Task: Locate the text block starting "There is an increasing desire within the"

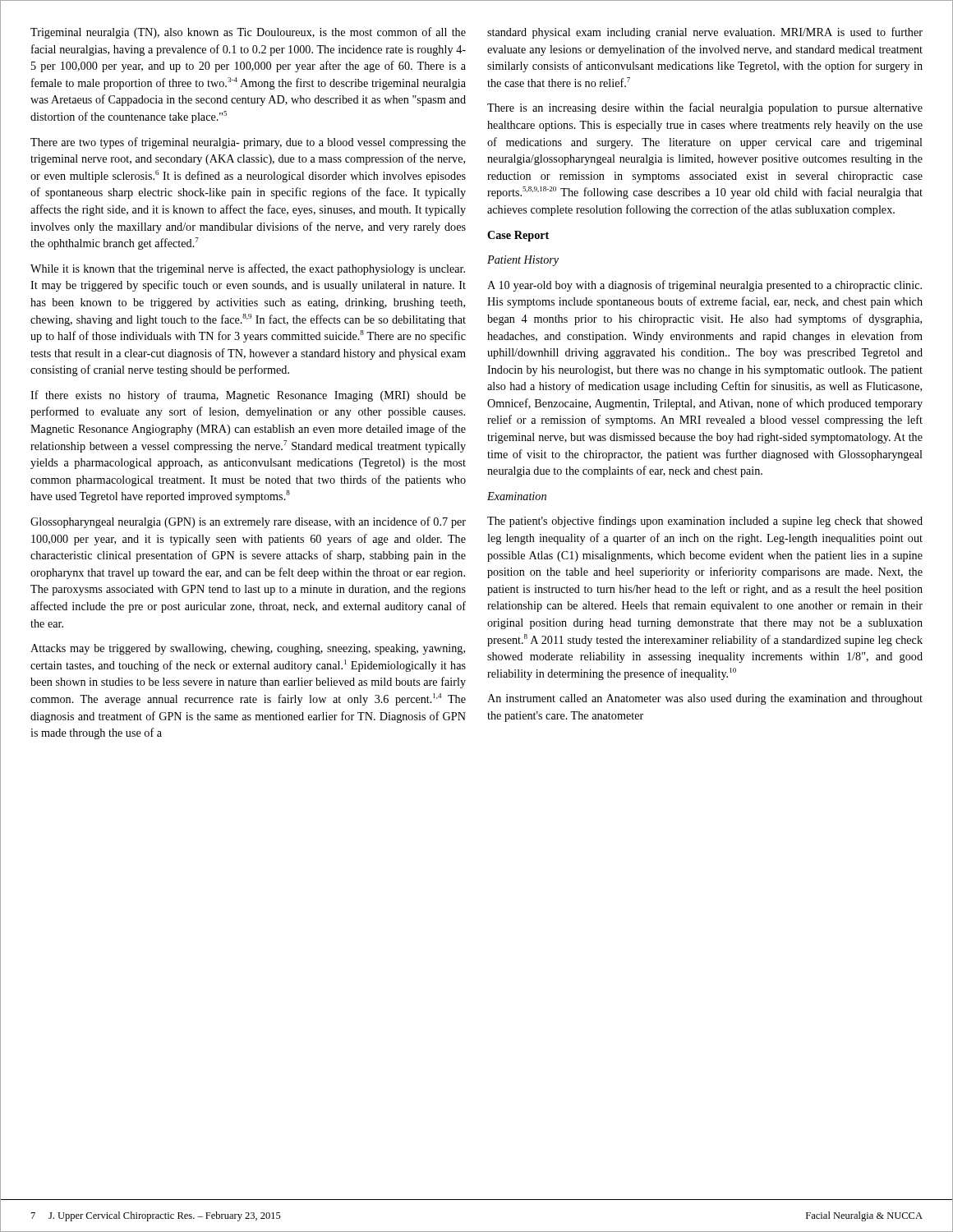Action: [705, 159]
